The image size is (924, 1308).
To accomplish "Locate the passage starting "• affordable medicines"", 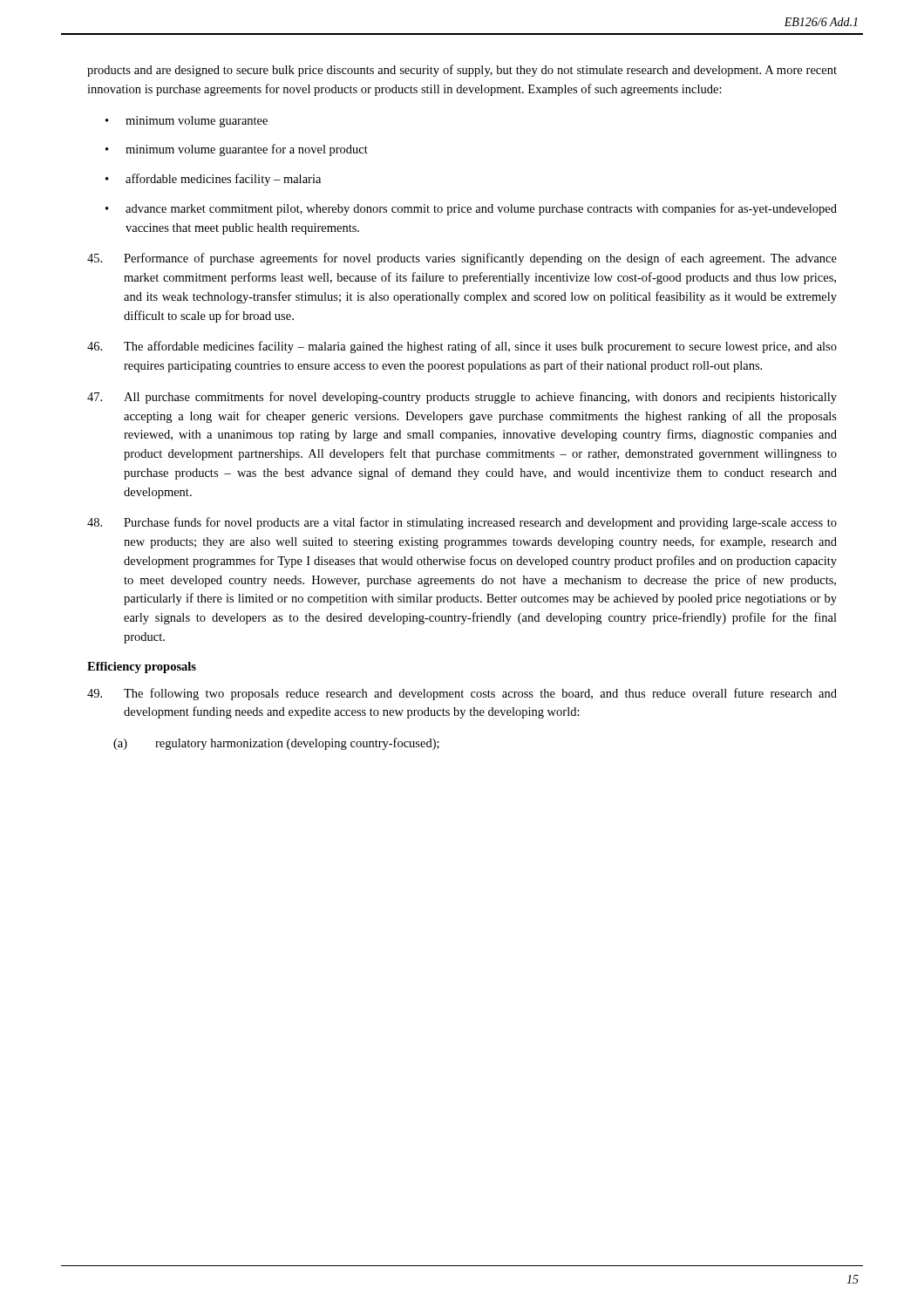I will [x=213, y=180].
